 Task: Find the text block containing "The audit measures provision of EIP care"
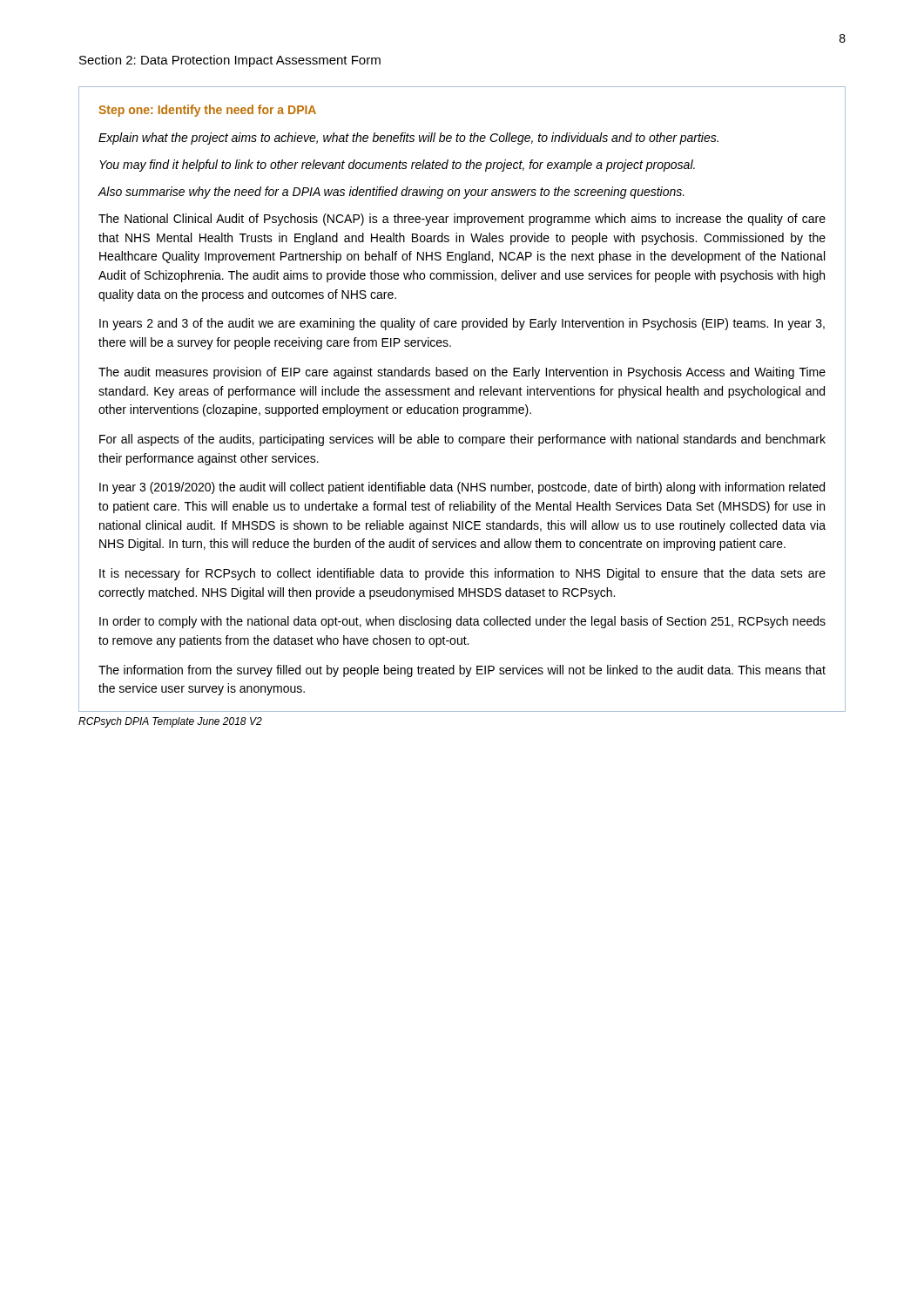pyautogui.click(x=462, y=391)
